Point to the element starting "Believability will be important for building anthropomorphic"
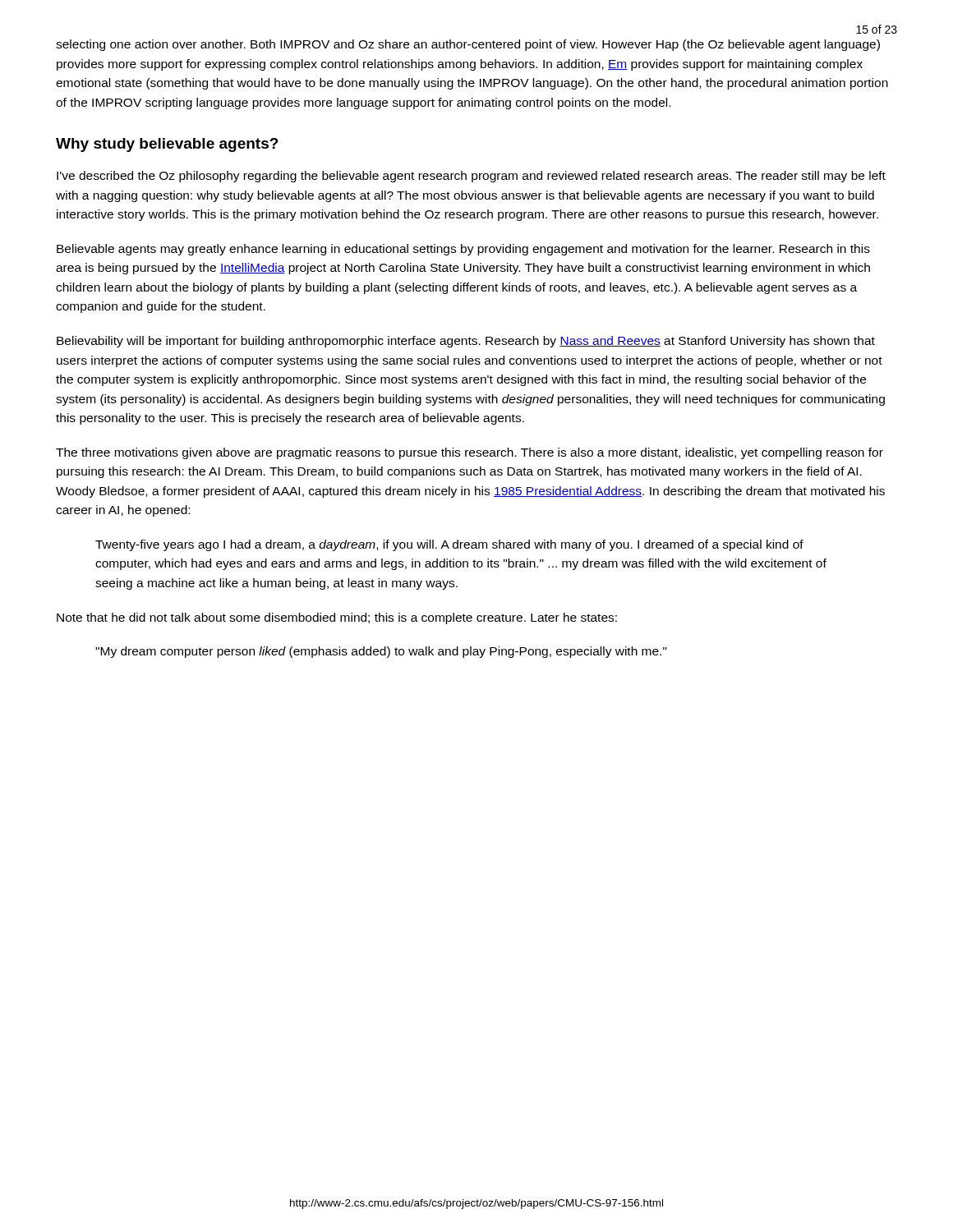The image size is (953, 1232). (471, 379)
